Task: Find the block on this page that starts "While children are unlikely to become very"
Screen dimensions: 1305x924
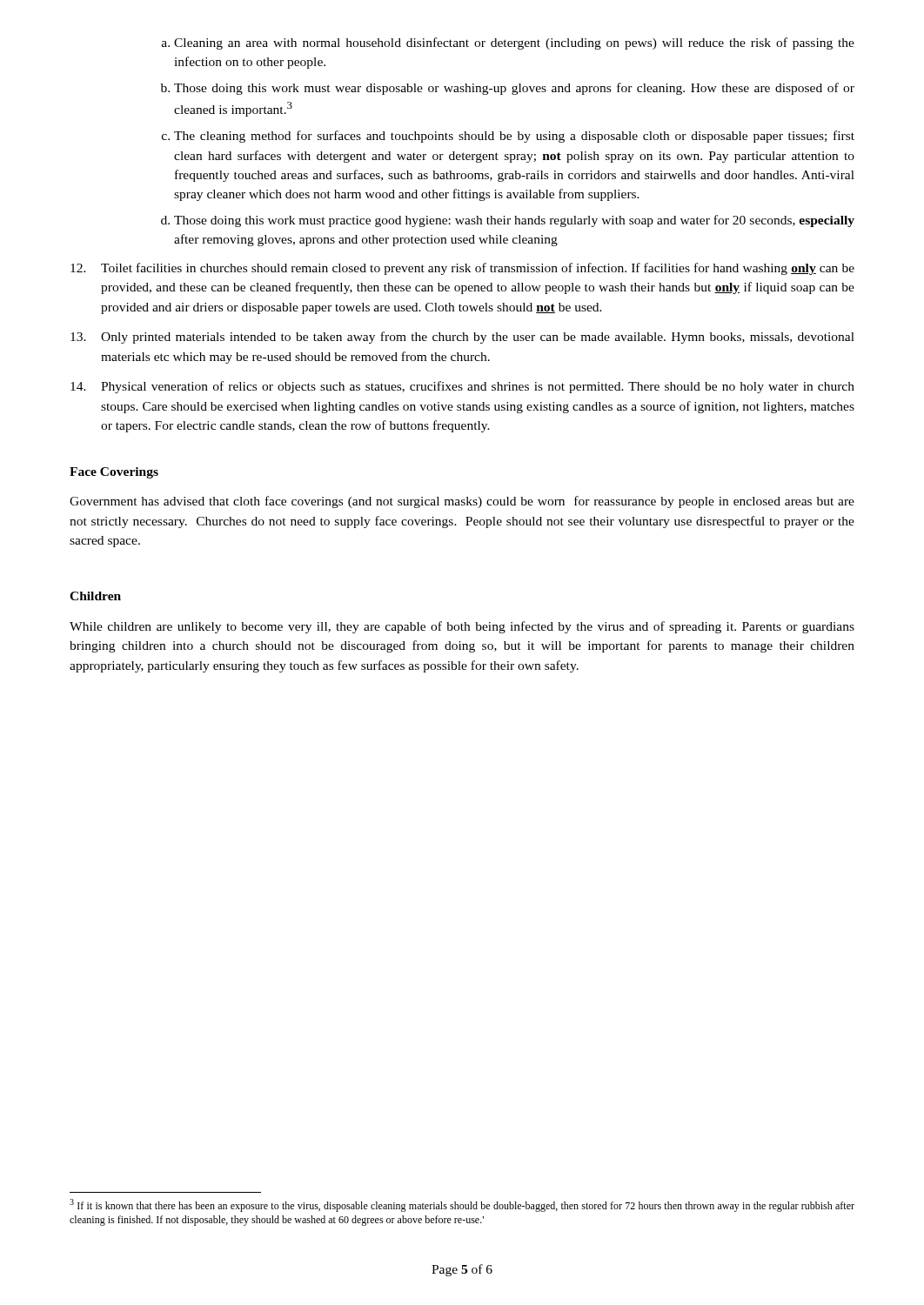Action: pyautogui.click(x=462, y=645)
